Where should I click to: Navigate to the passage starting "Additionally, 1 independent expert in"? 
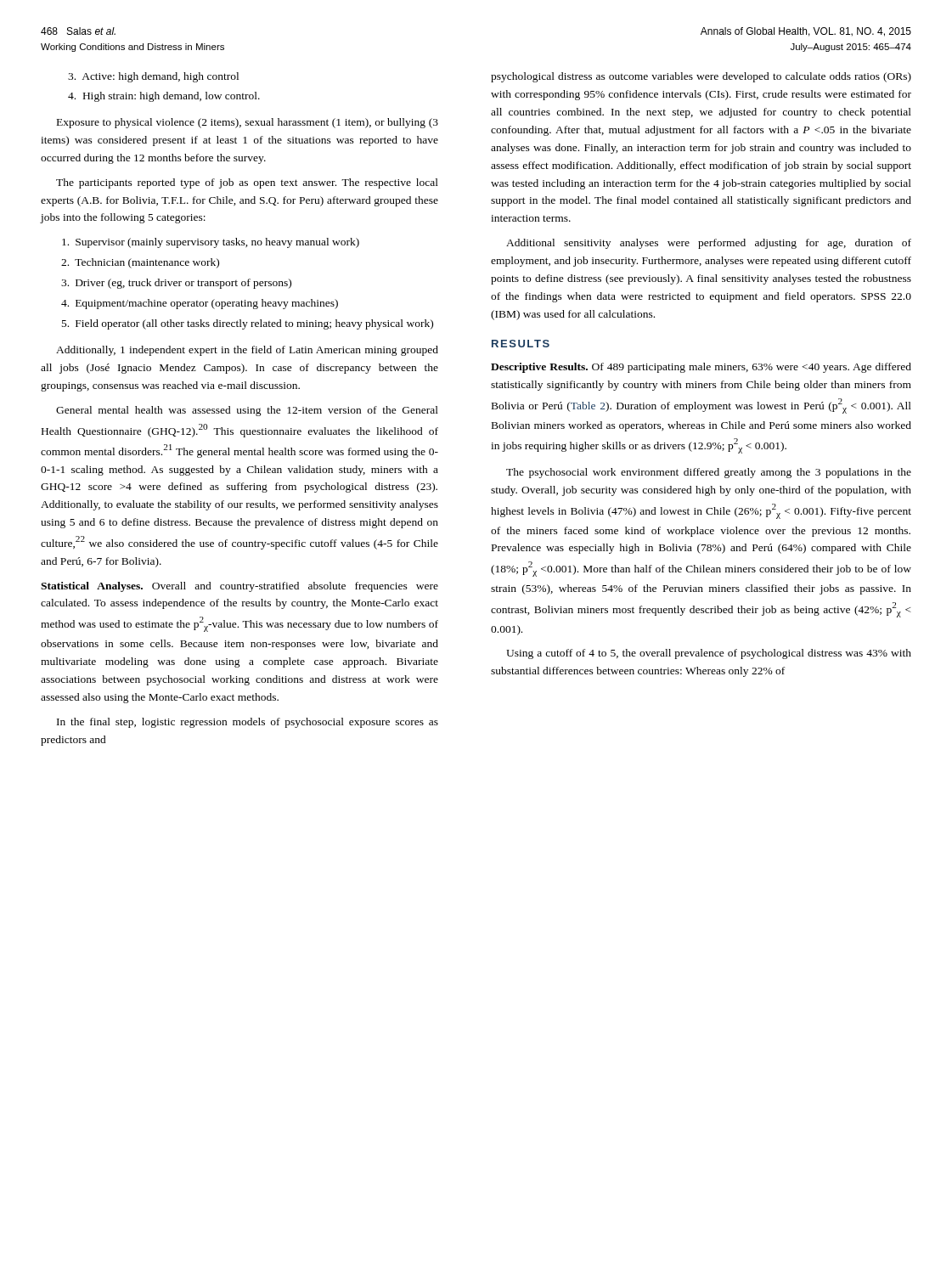(x=239, y=456)
